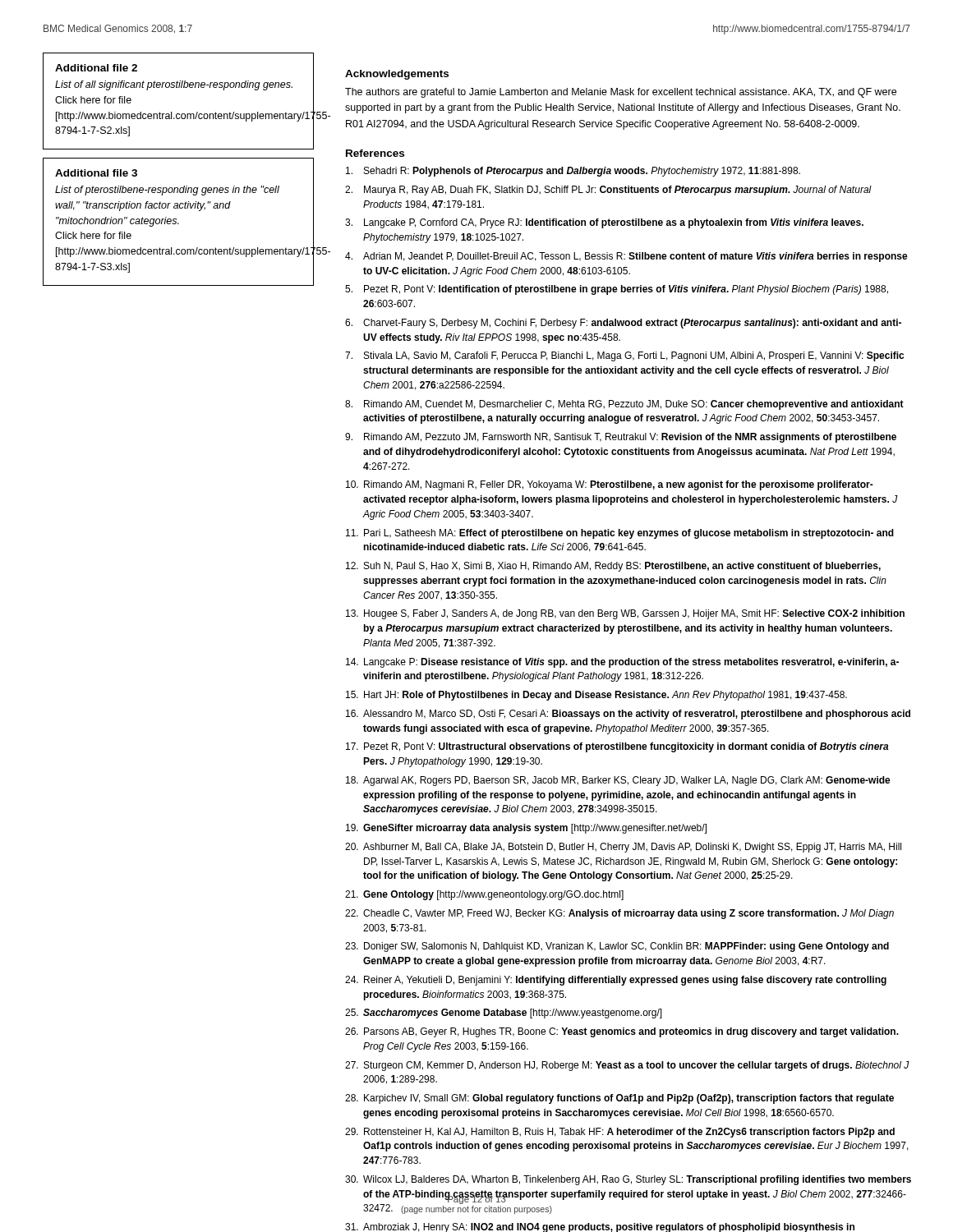
Task: Point to the text block starting "12. Suh N, Paul S, Hao"
Action: pos(629,581)
